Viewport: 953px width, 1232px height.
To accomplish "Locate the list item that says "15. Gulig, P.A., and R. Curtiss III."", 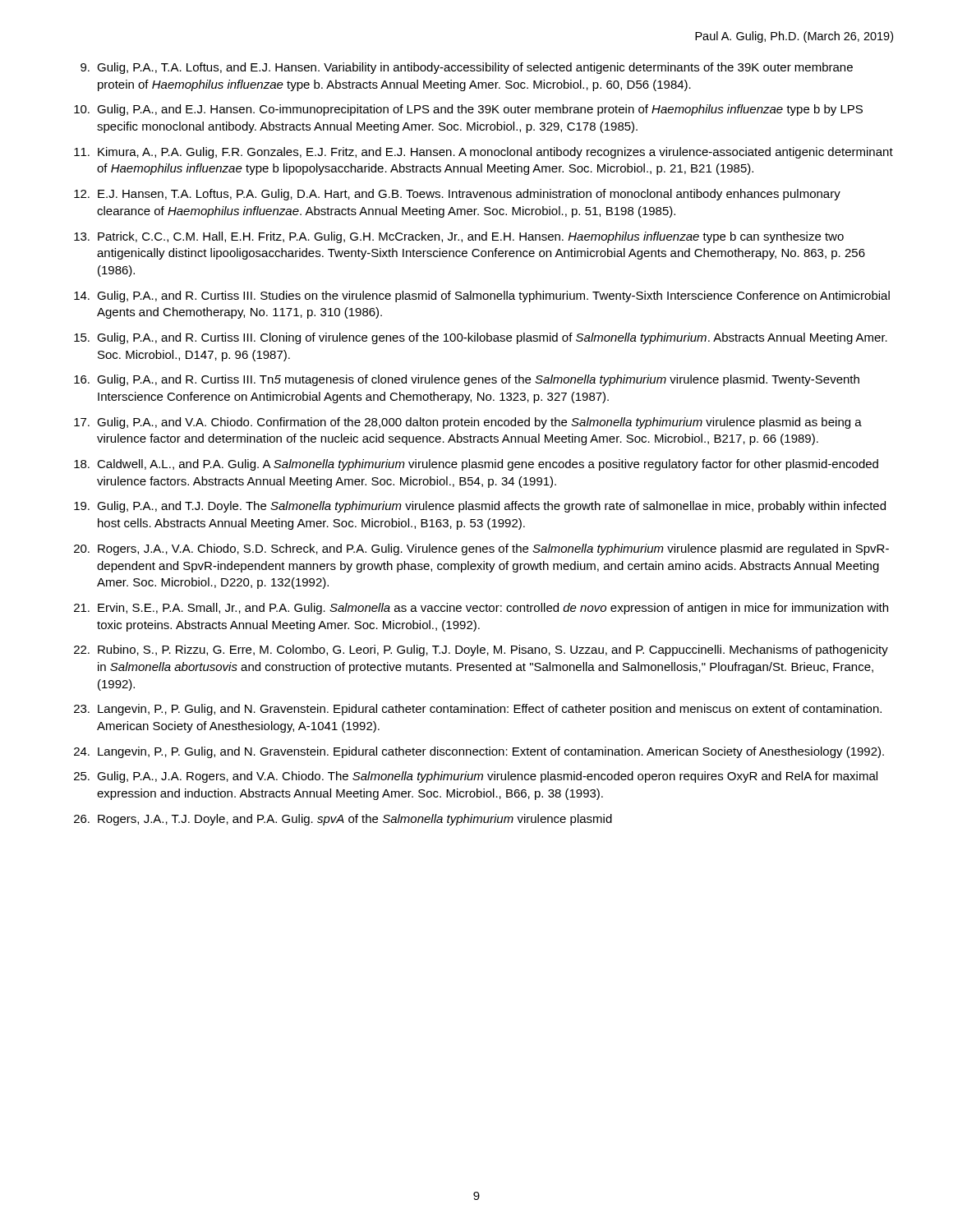I will coord(476,346).
